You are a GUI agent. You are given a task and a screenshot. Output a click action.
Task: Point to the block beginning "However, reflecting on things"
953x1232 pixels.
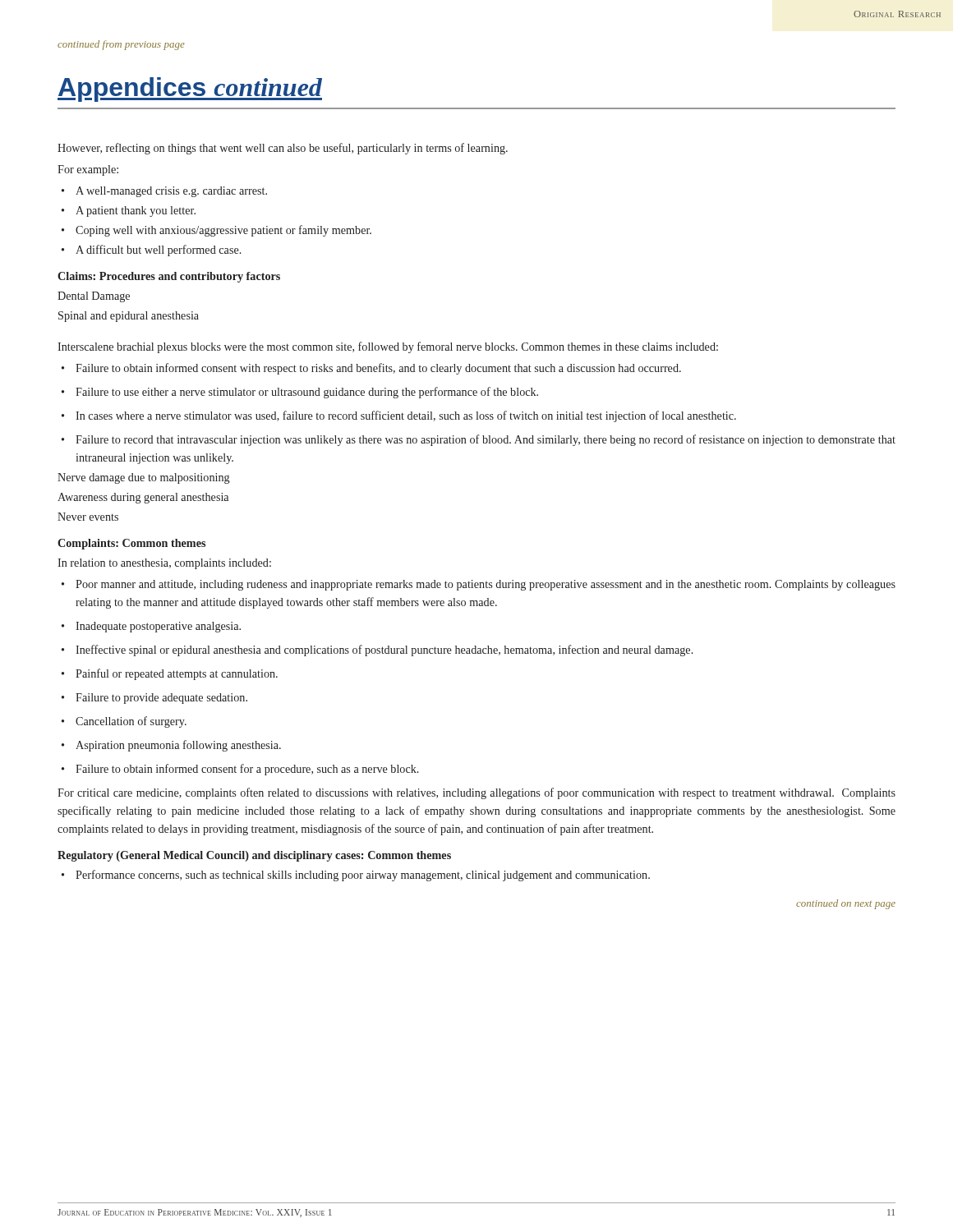click(x=283, y=148)
